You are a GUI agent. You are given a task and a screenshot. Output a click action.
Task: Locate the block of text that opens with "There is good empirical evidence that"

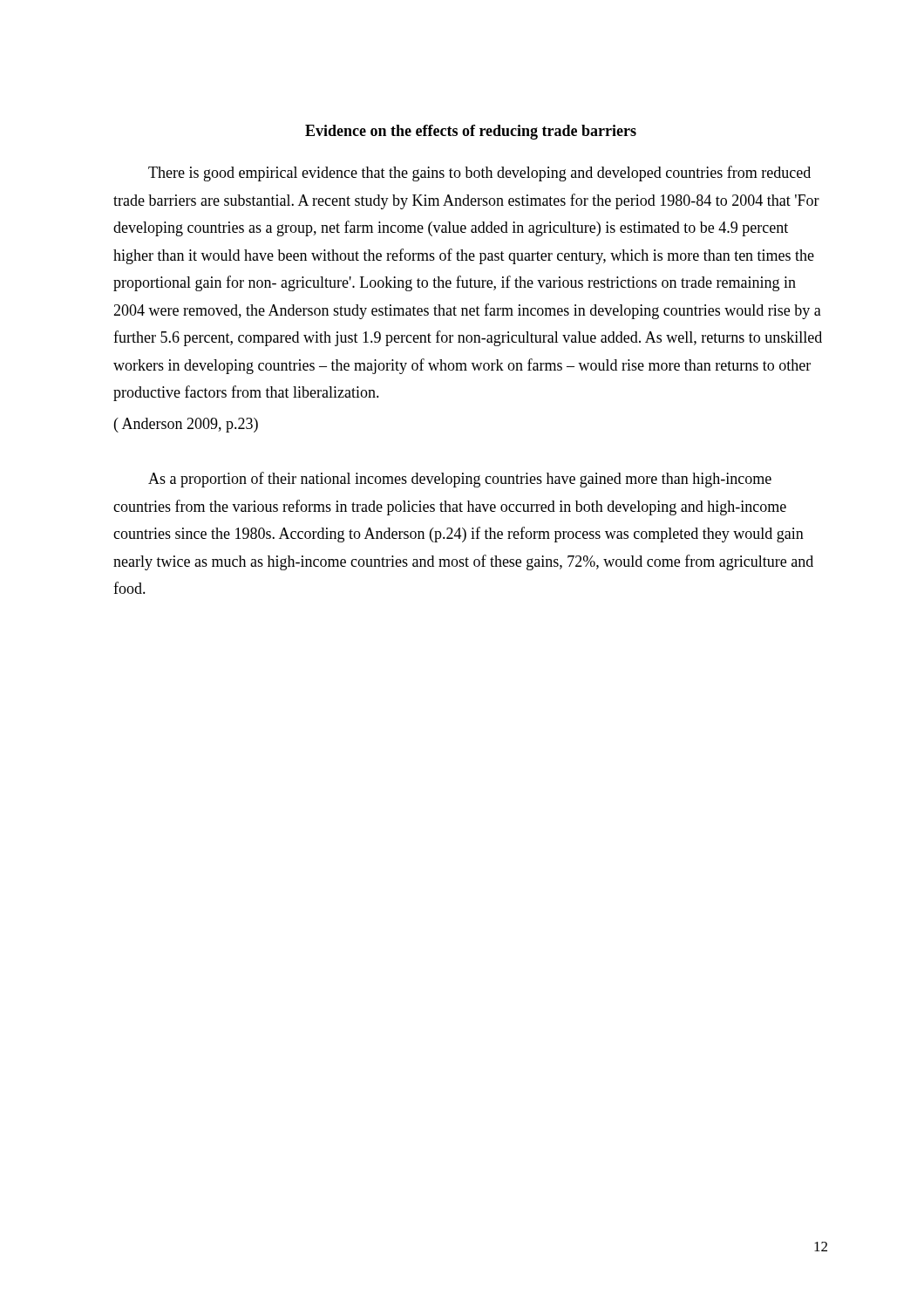pos(471,283)
